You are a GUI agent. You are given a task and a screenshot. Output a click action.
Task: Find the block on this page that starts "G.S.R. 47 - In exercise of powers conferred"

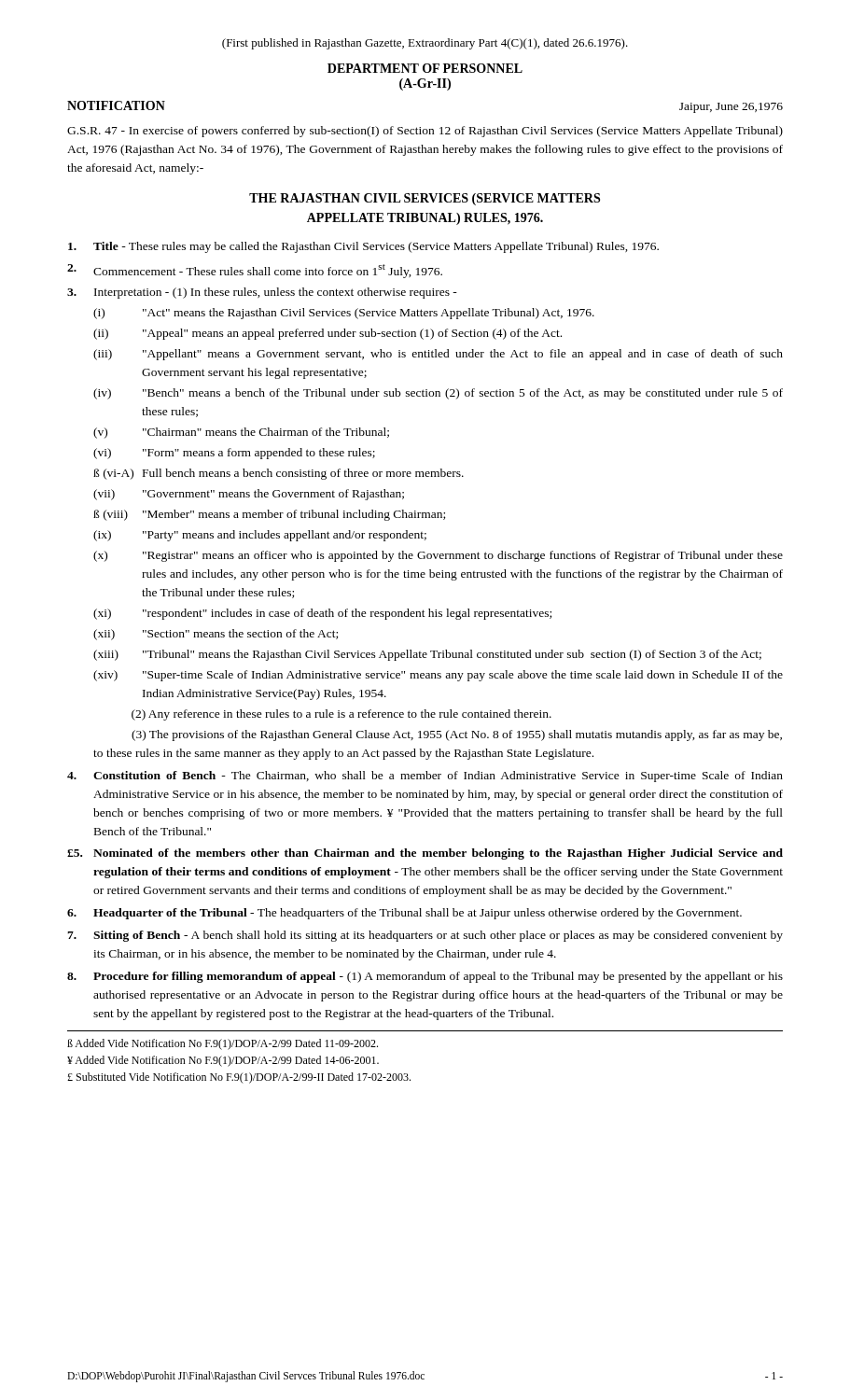[x=425, y=149]
